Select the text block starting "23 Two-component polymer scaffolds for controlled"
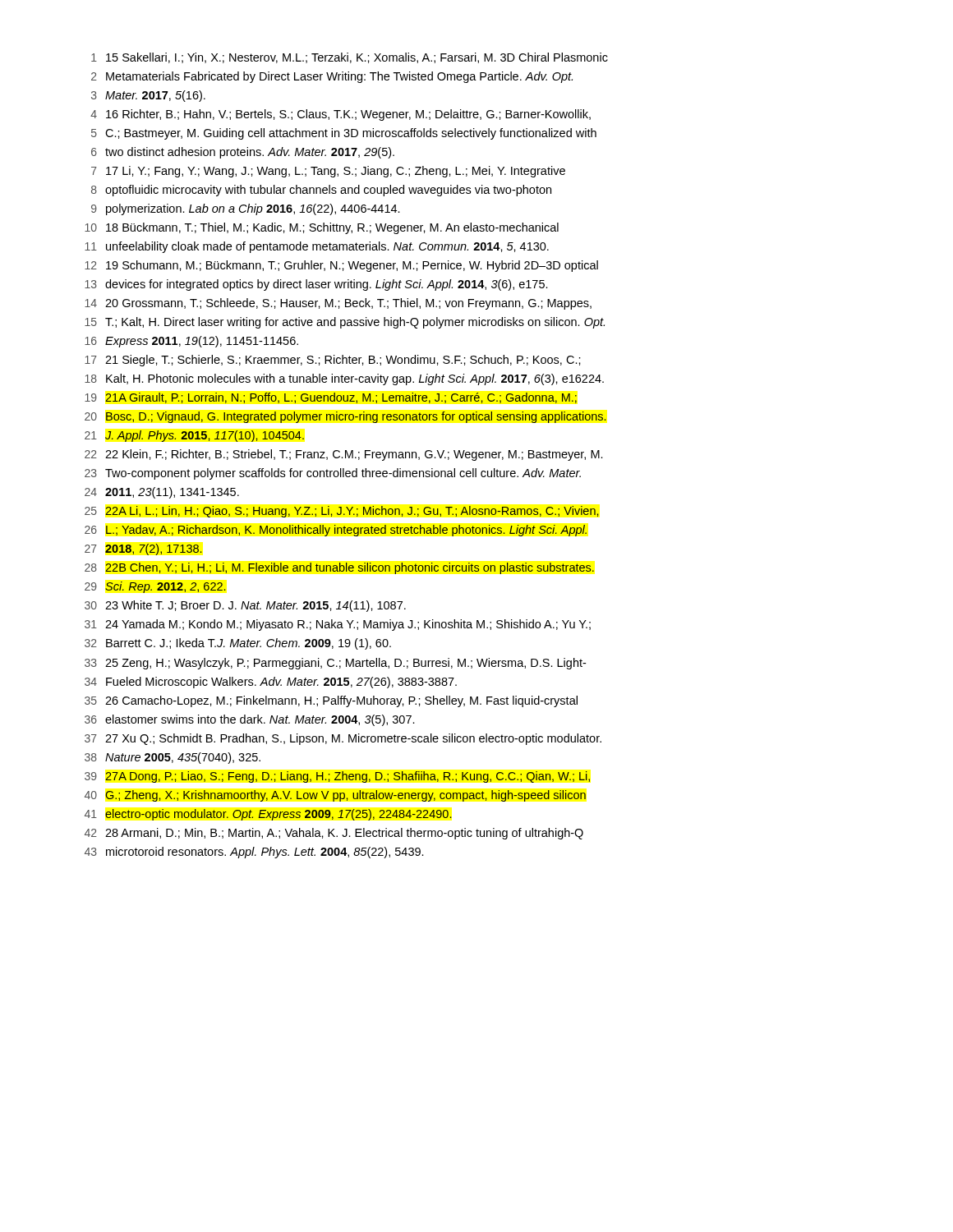This screenshot has width=953, height=1232. pyautogui.click(x=476, y=475)
